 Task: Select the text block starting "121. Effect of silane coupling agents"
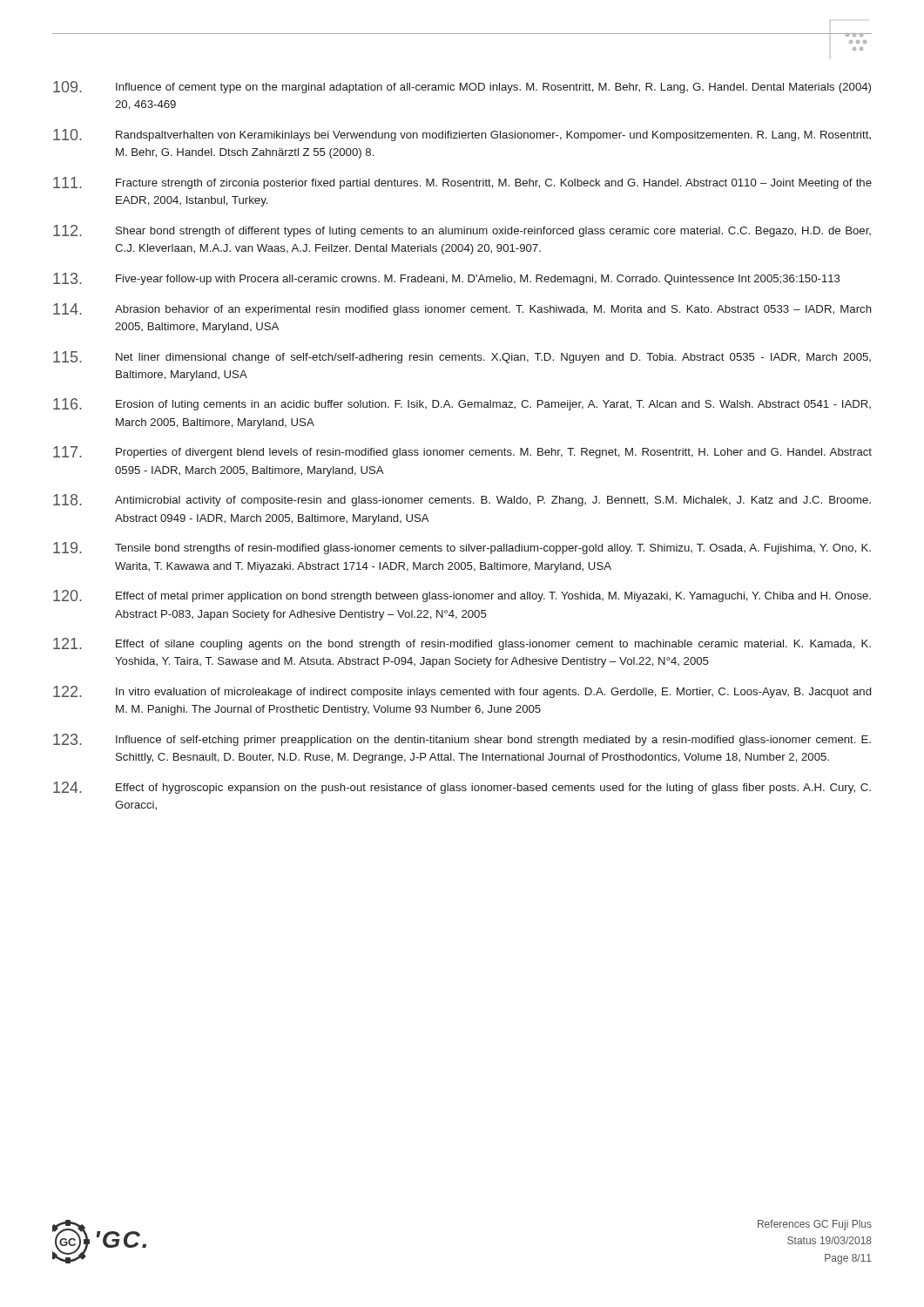click(462, 653)
